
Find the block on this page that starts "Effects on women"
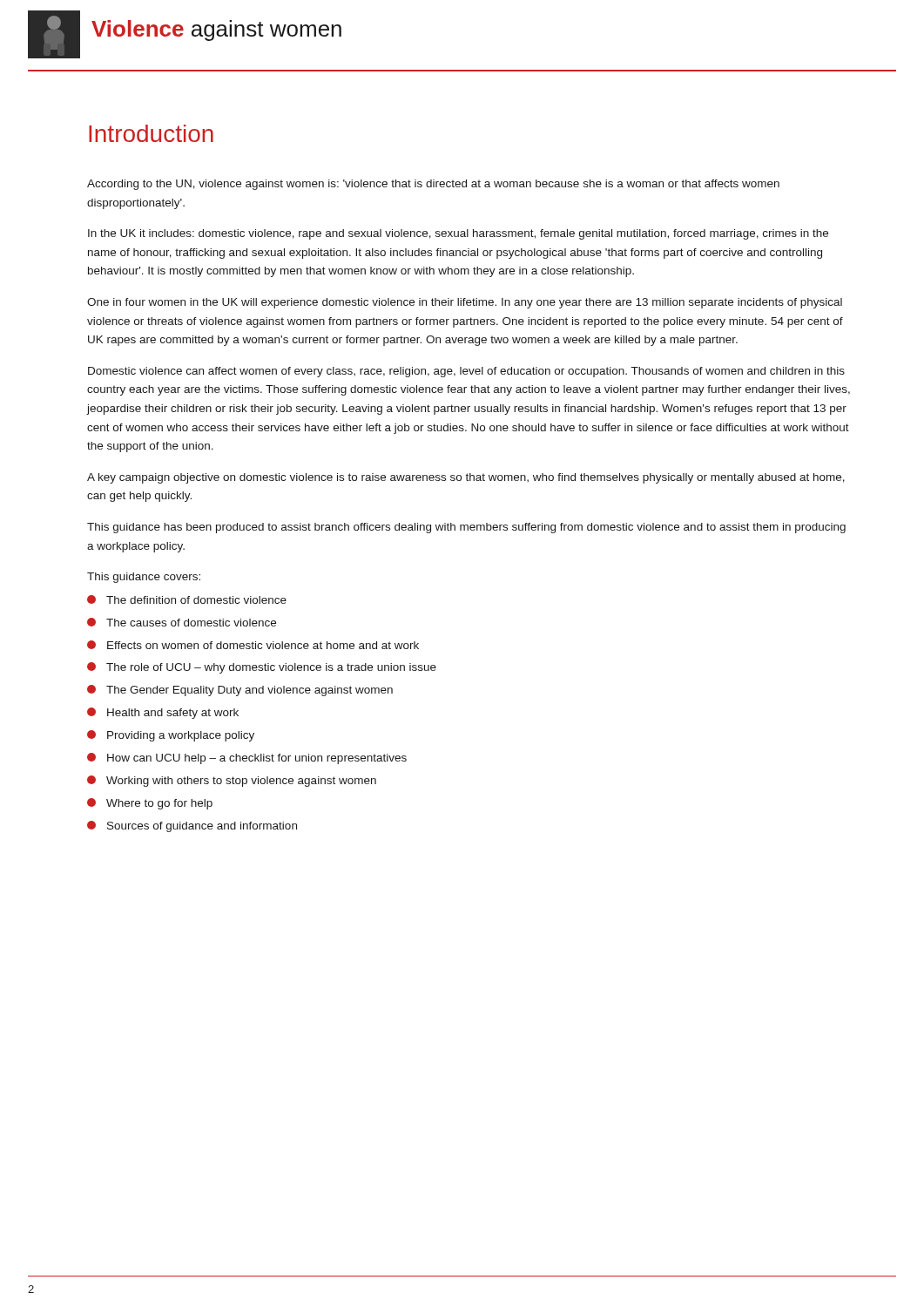click(253, 645)
